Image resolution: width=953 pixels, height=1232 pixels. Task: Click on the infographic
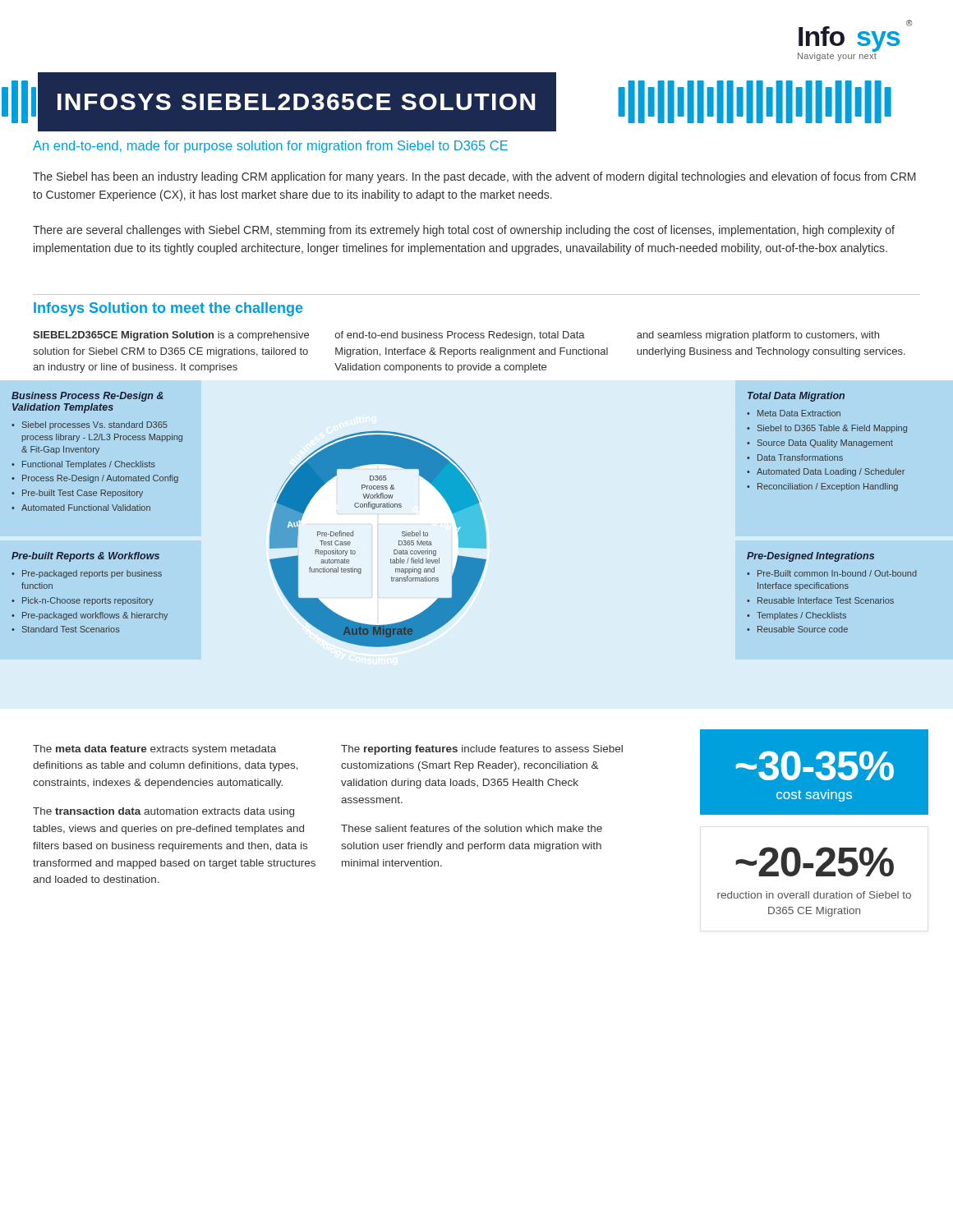[x=476, y=545]
